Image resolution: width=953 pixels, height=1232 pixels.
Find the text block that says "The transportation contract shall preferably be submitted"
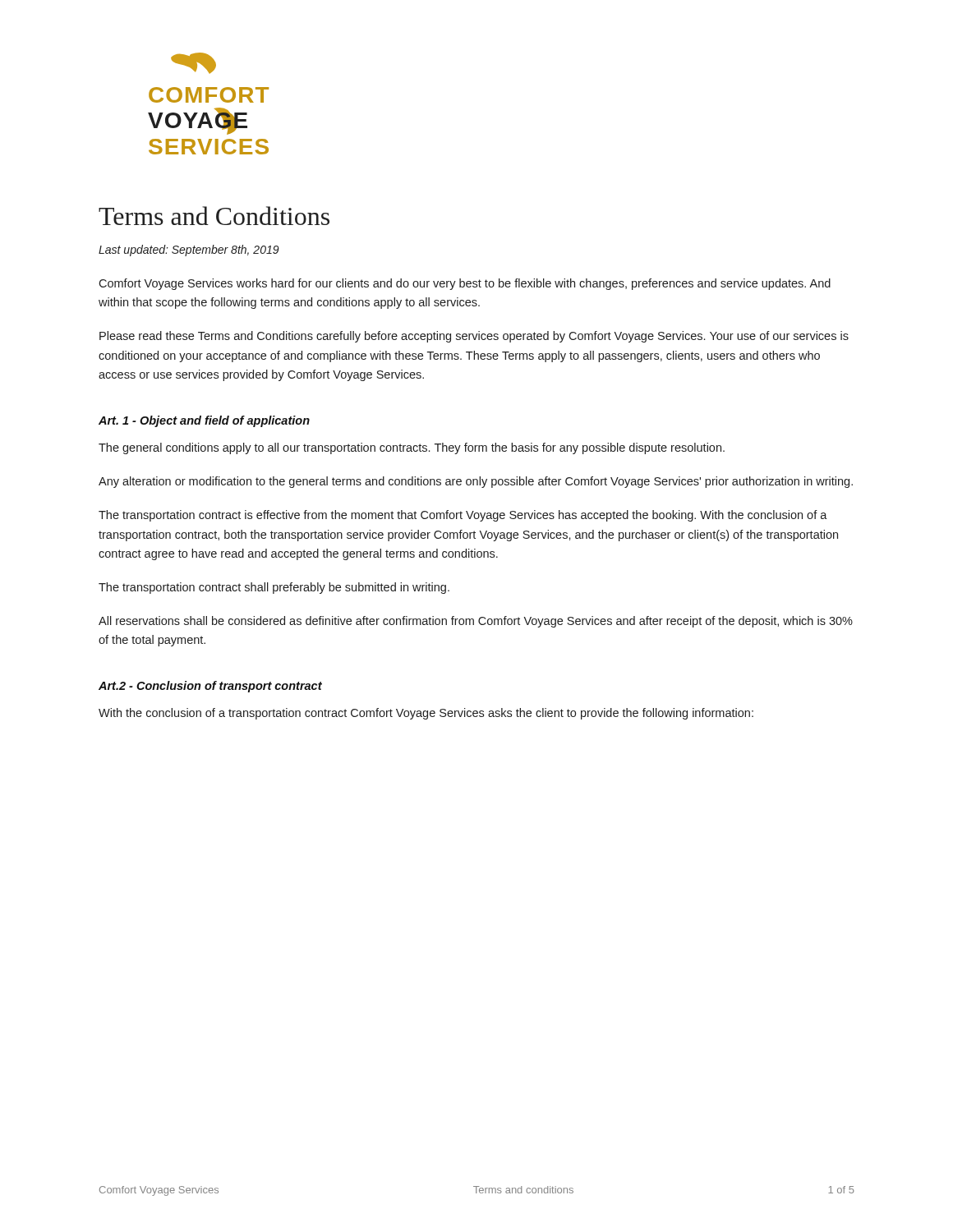pos(274,587)
